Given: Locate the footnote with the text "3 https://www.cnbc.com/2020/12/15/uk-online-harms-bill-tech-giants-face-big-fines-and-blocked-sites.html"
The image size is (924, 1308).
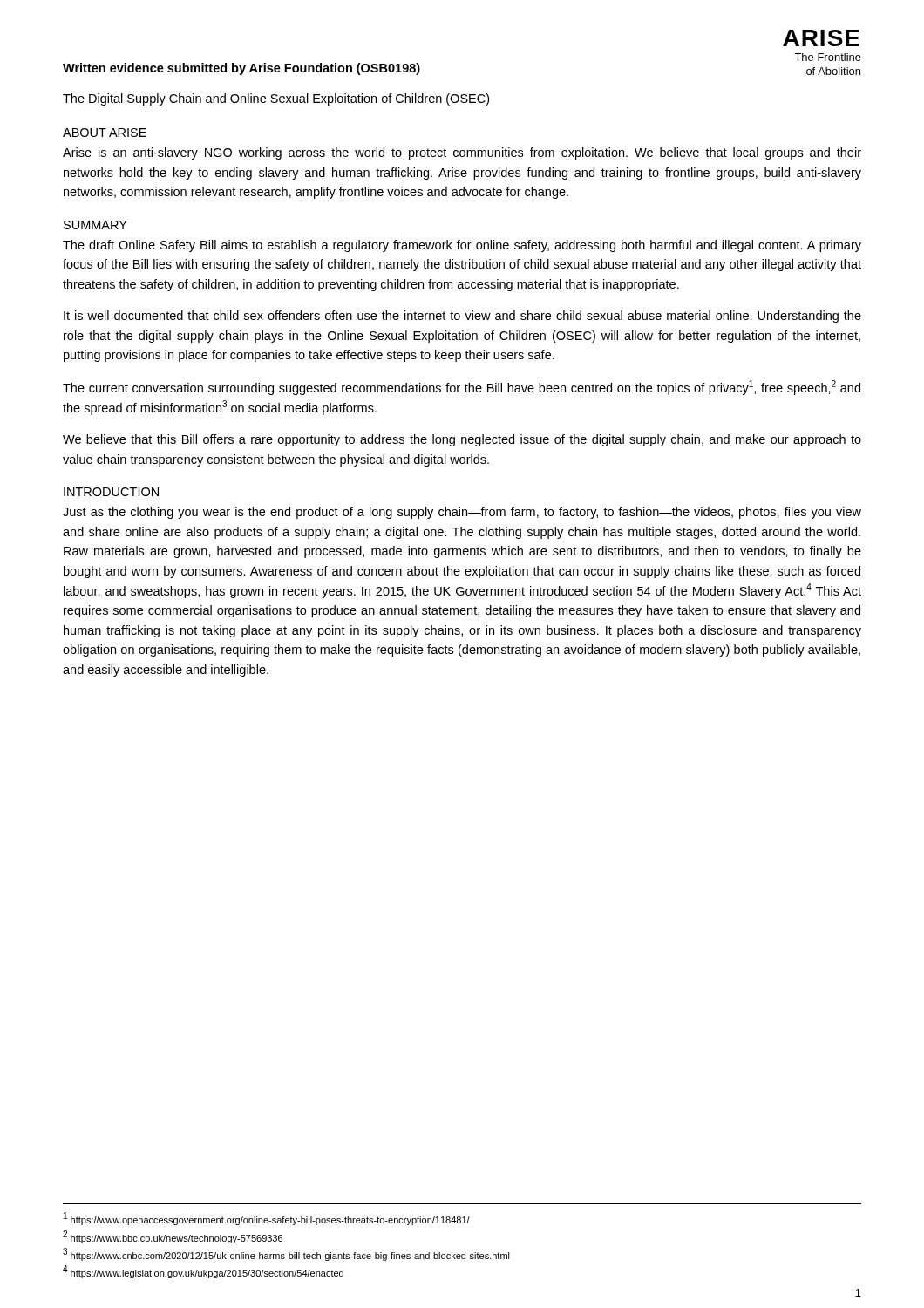Looking at the screenshot, I should [286, 1254].
